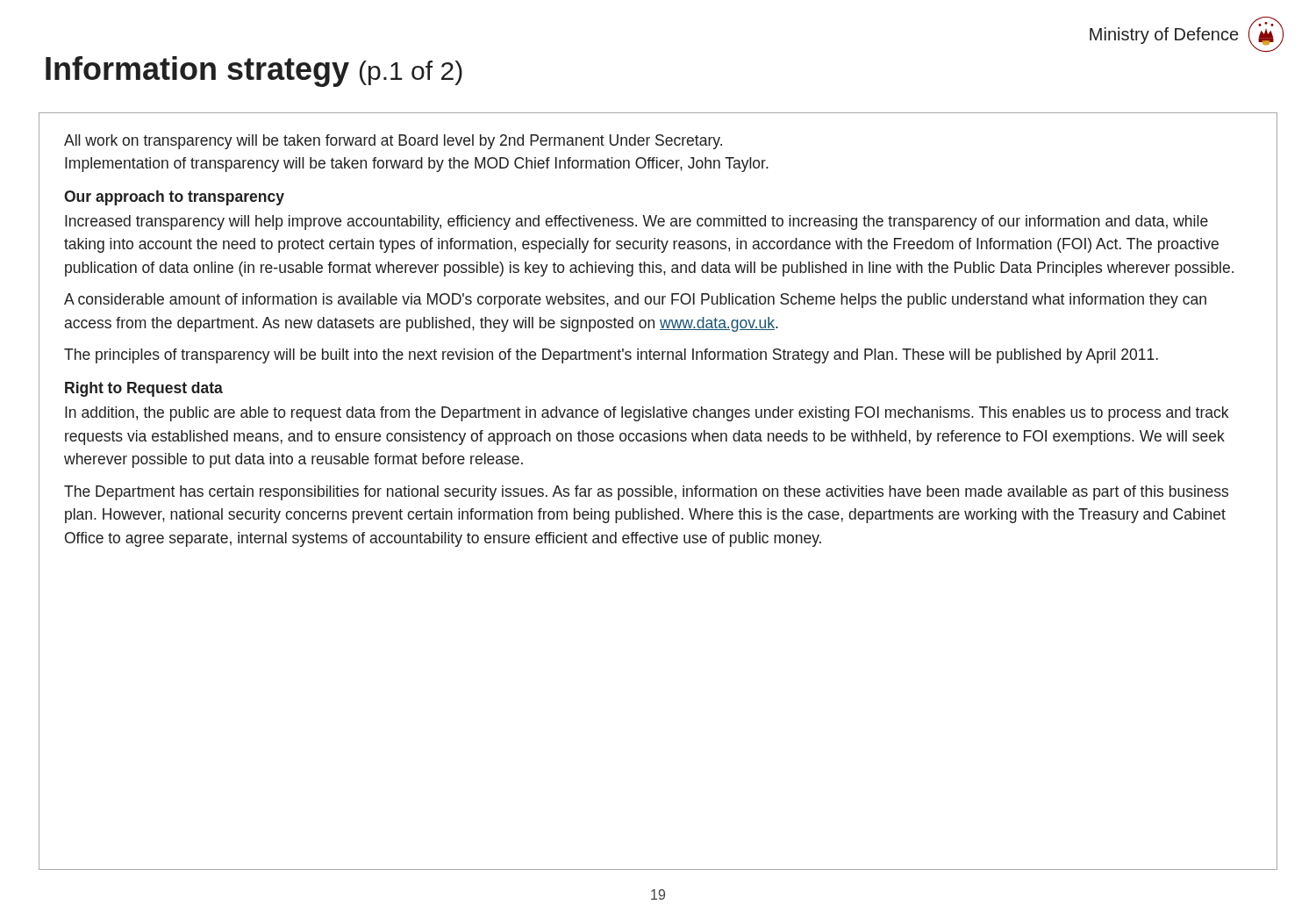Find the block on this page that starts "All work on transparency will be taken"
1316x912 pixels.
658,152
